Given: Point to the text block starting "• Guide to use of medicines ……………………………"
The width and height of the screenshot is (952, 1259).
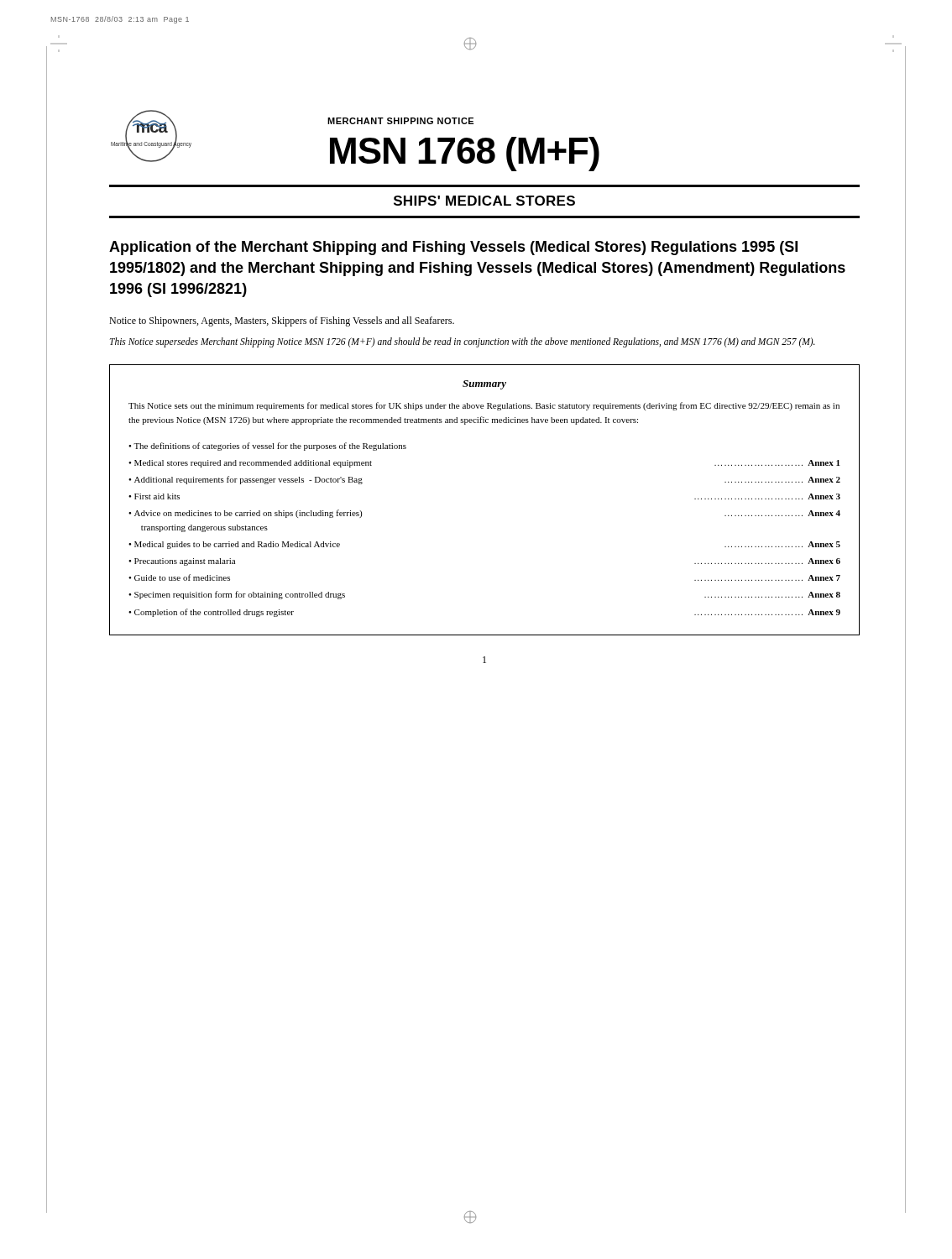Looking at the screenshot, I should pyautogui.click(x=174, y=577).
